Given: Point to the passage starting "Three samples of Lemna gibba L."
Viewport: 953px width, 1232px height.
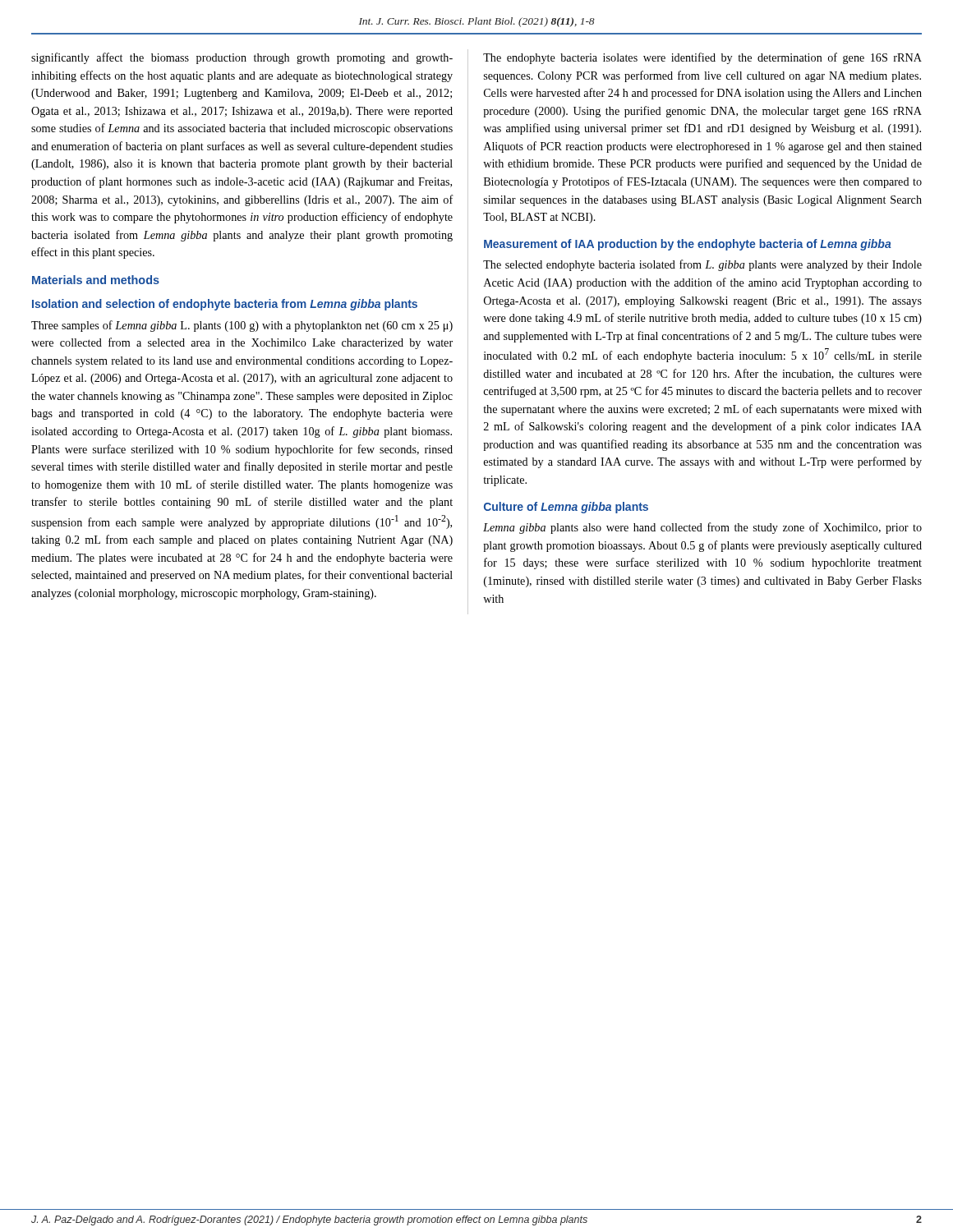Looking at the screenshot, I should tap(242, 460).
